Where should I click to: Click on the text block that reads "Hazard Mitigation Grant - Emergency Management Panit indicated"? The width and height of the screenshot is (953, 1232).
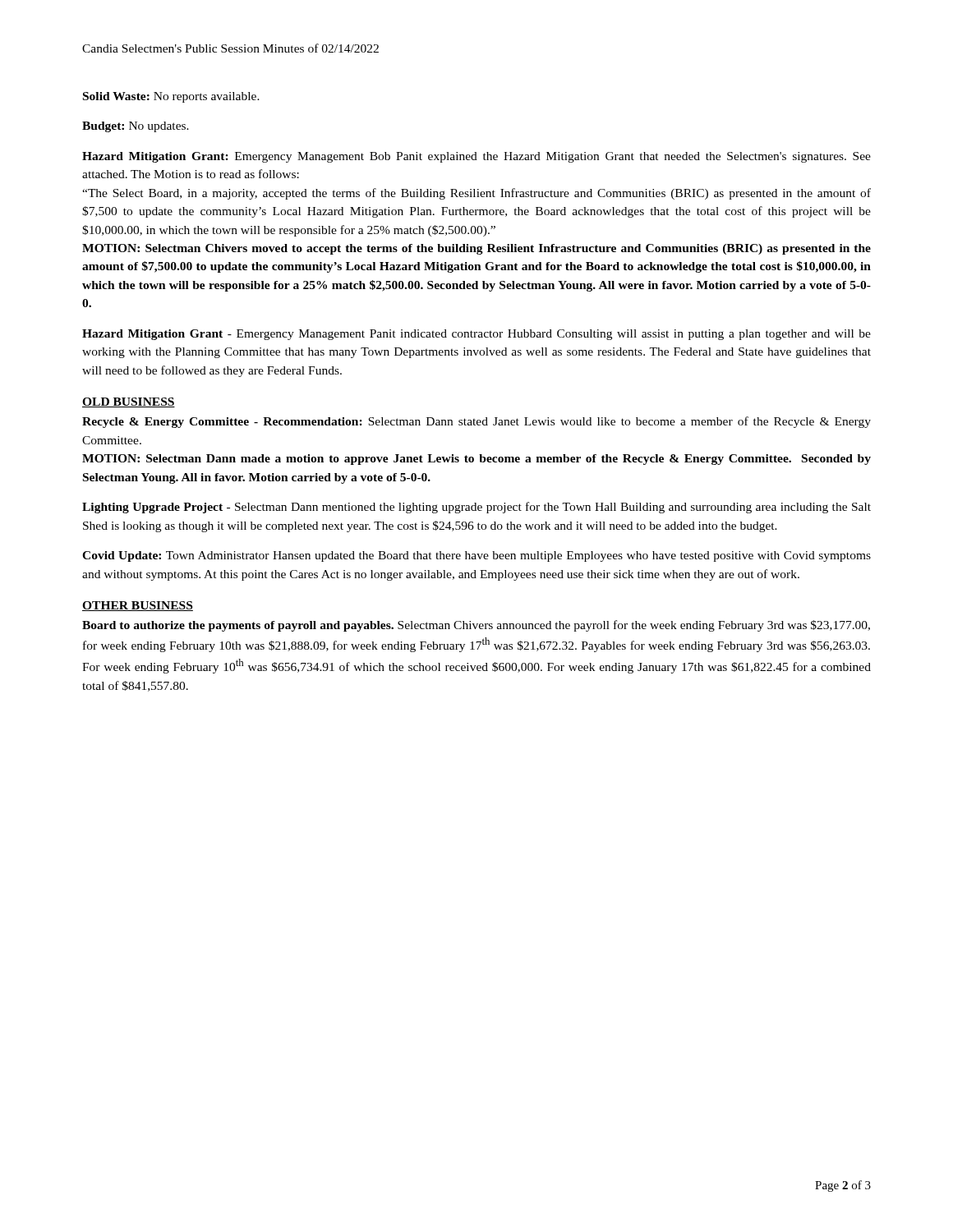pyautogui.click(x=476, y=351)
